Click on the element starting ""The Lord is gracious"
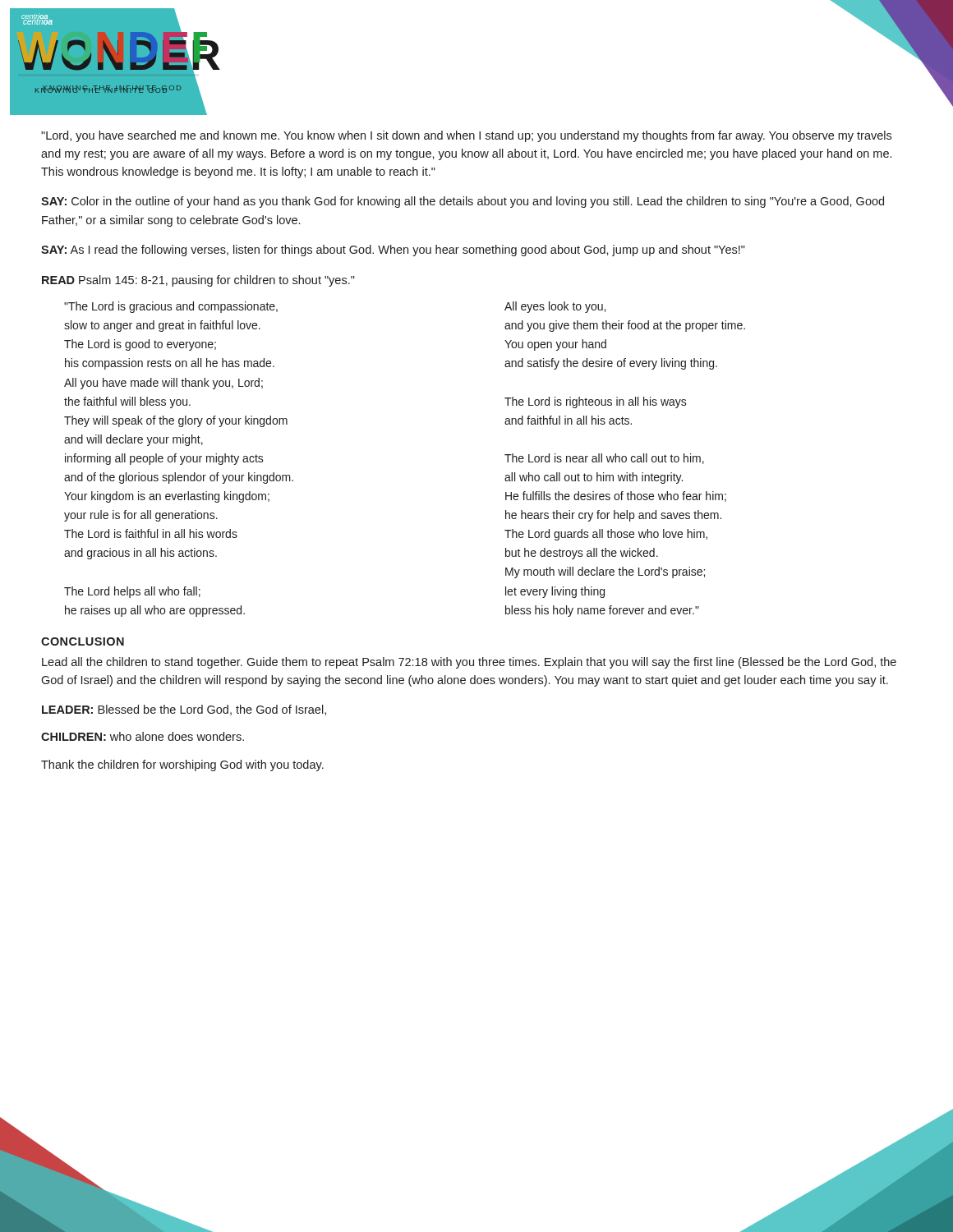953x1232 pixels. [x=179, y=458]
